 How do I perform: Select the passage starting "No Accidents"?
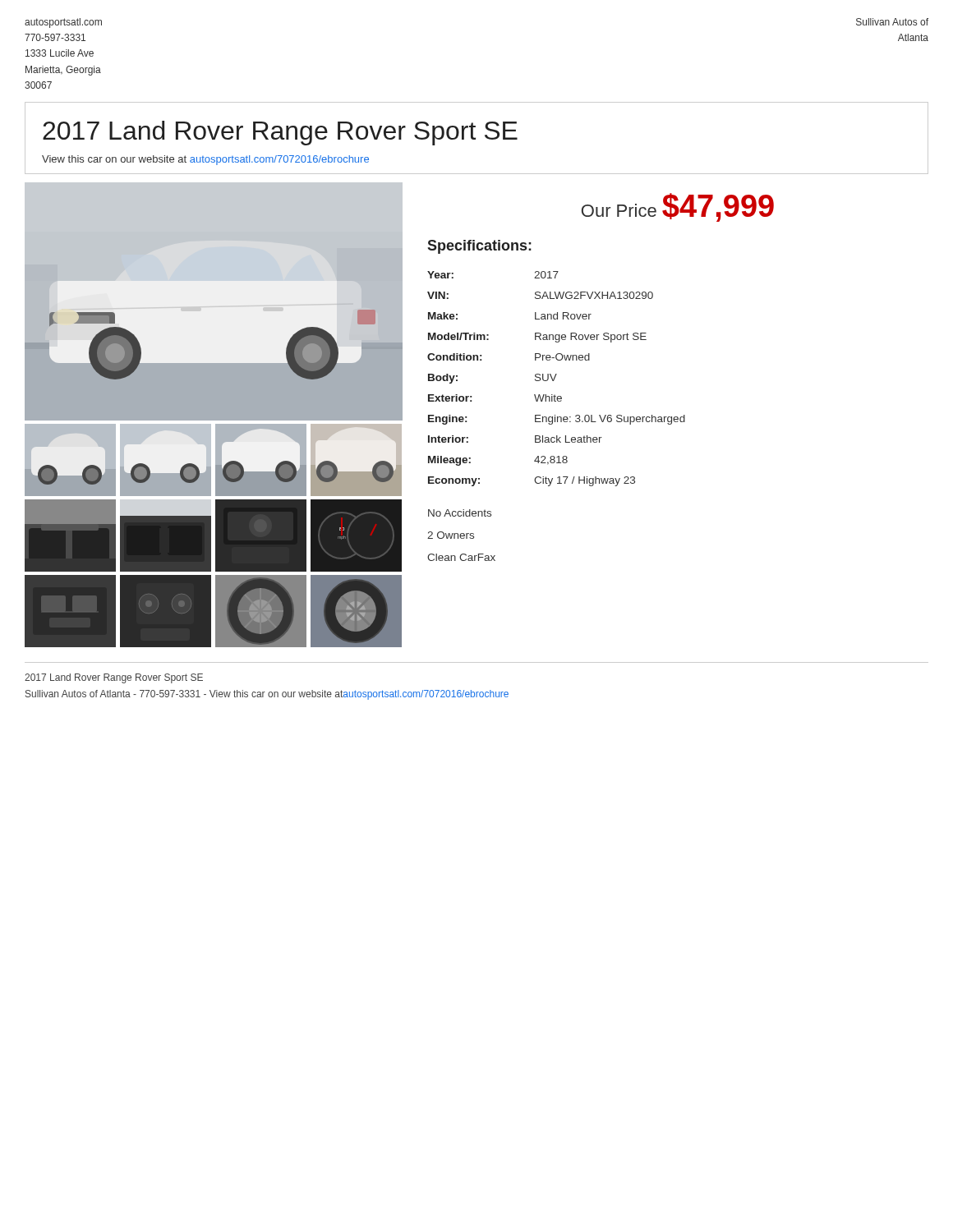460,513
